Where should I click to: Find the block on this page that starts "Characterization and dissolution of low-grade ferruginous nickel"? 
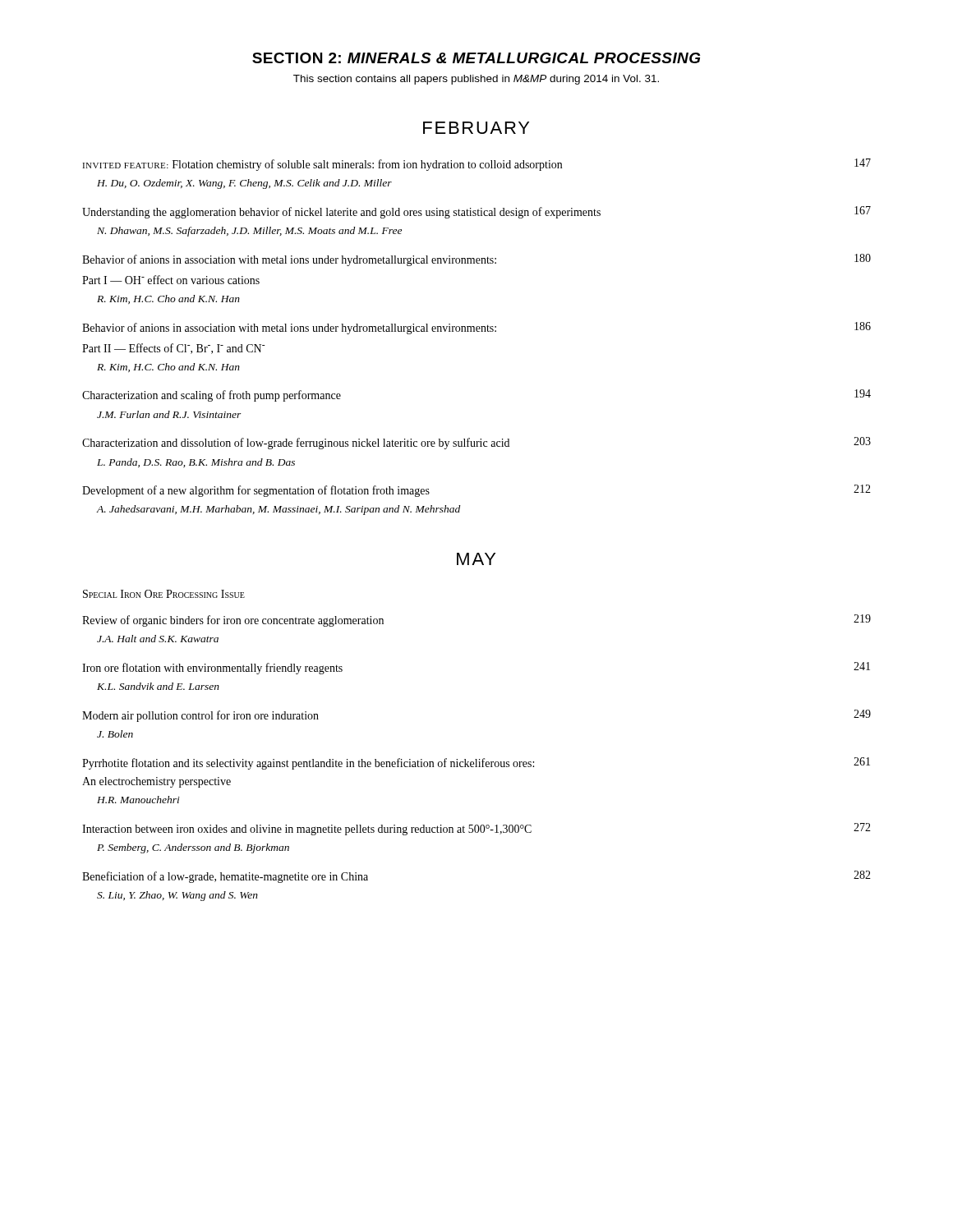[476, 453]
